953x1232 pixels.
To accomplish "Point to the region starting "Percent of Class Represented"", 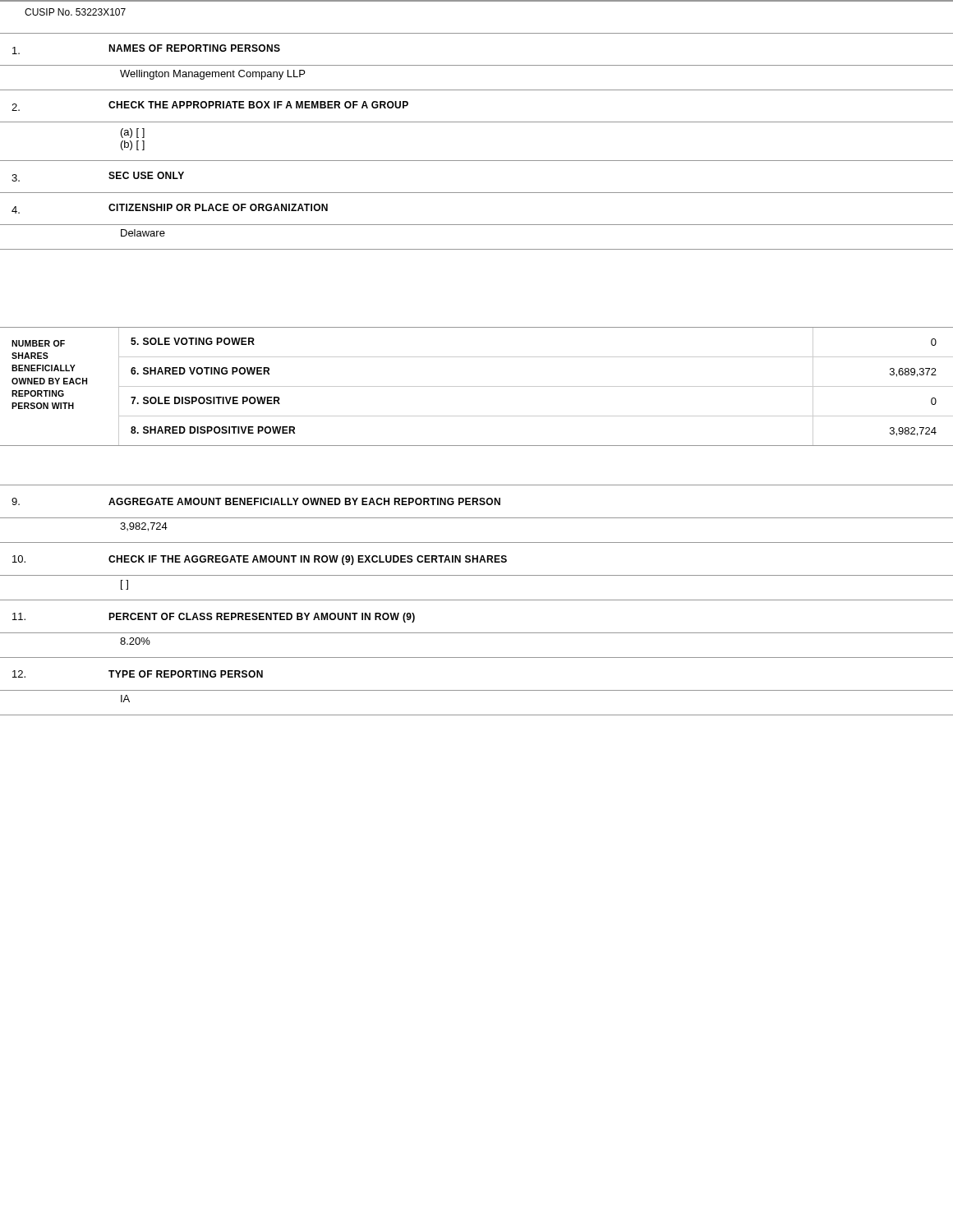I will (214, 618).
